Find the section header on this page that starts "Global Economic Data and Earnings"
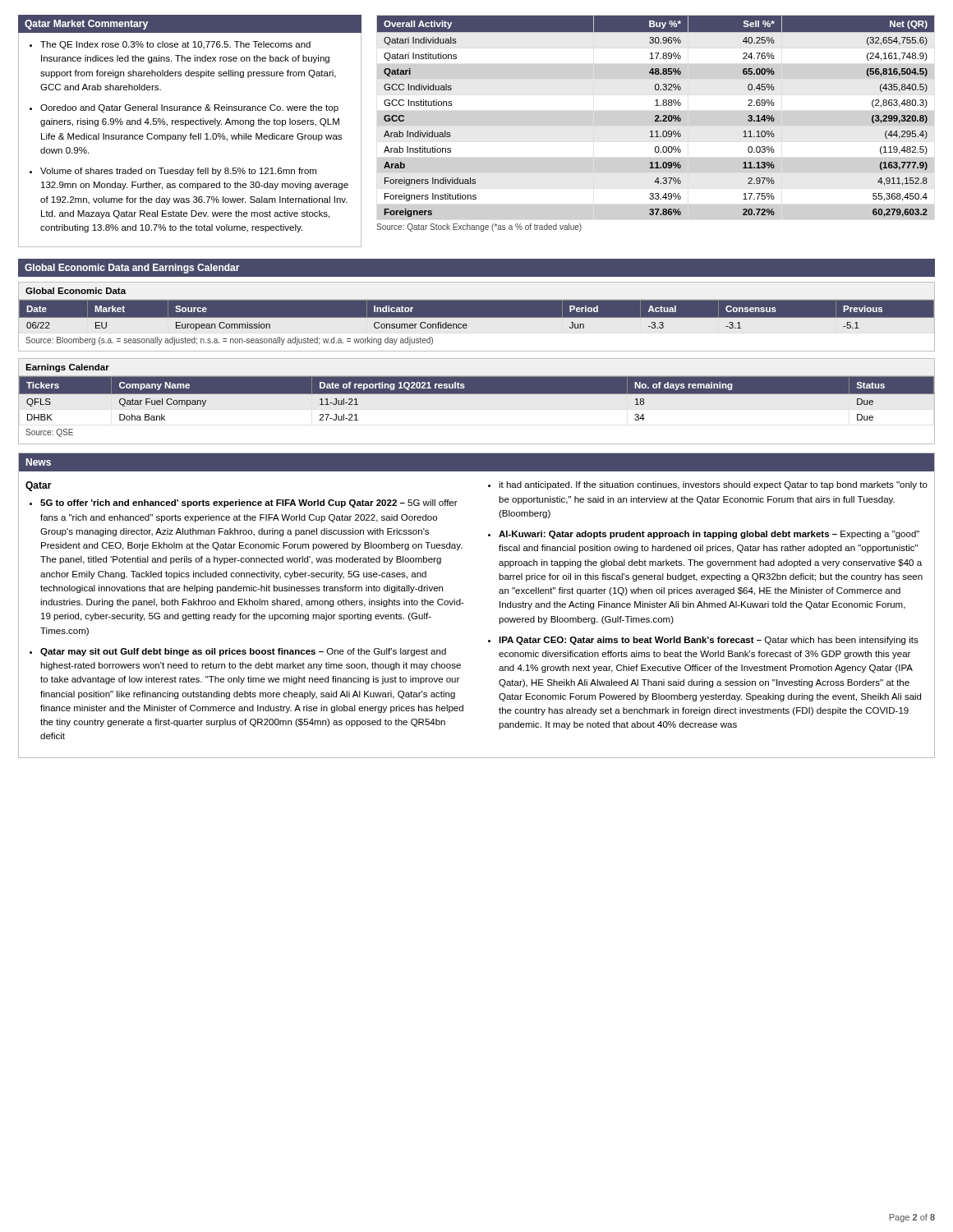This screenshot has height=1232, width=953. (x=476, y=268)
